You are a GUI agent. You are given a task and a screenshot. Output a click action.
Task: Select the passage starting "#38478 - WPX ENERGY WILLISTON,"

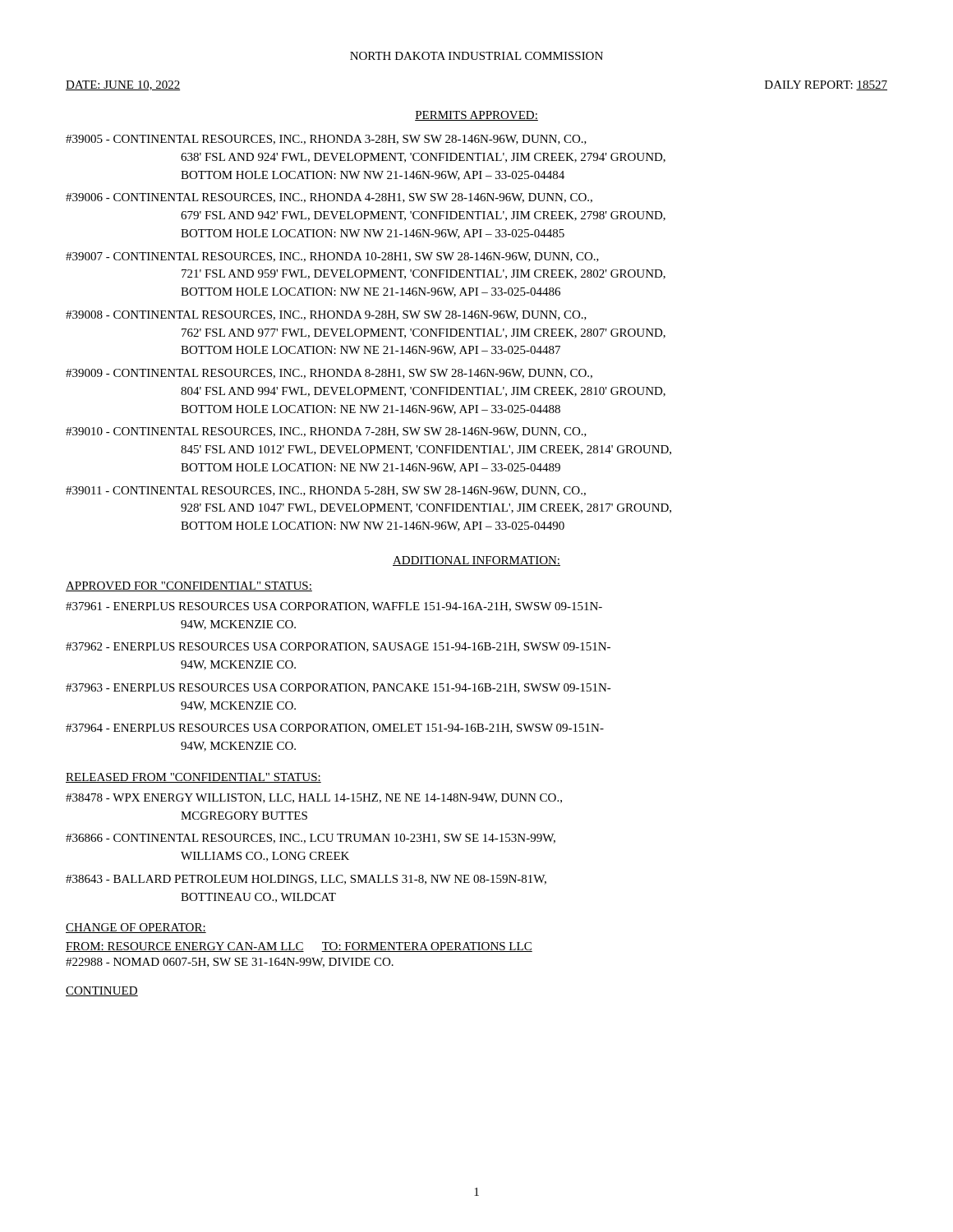click(476, 807)
